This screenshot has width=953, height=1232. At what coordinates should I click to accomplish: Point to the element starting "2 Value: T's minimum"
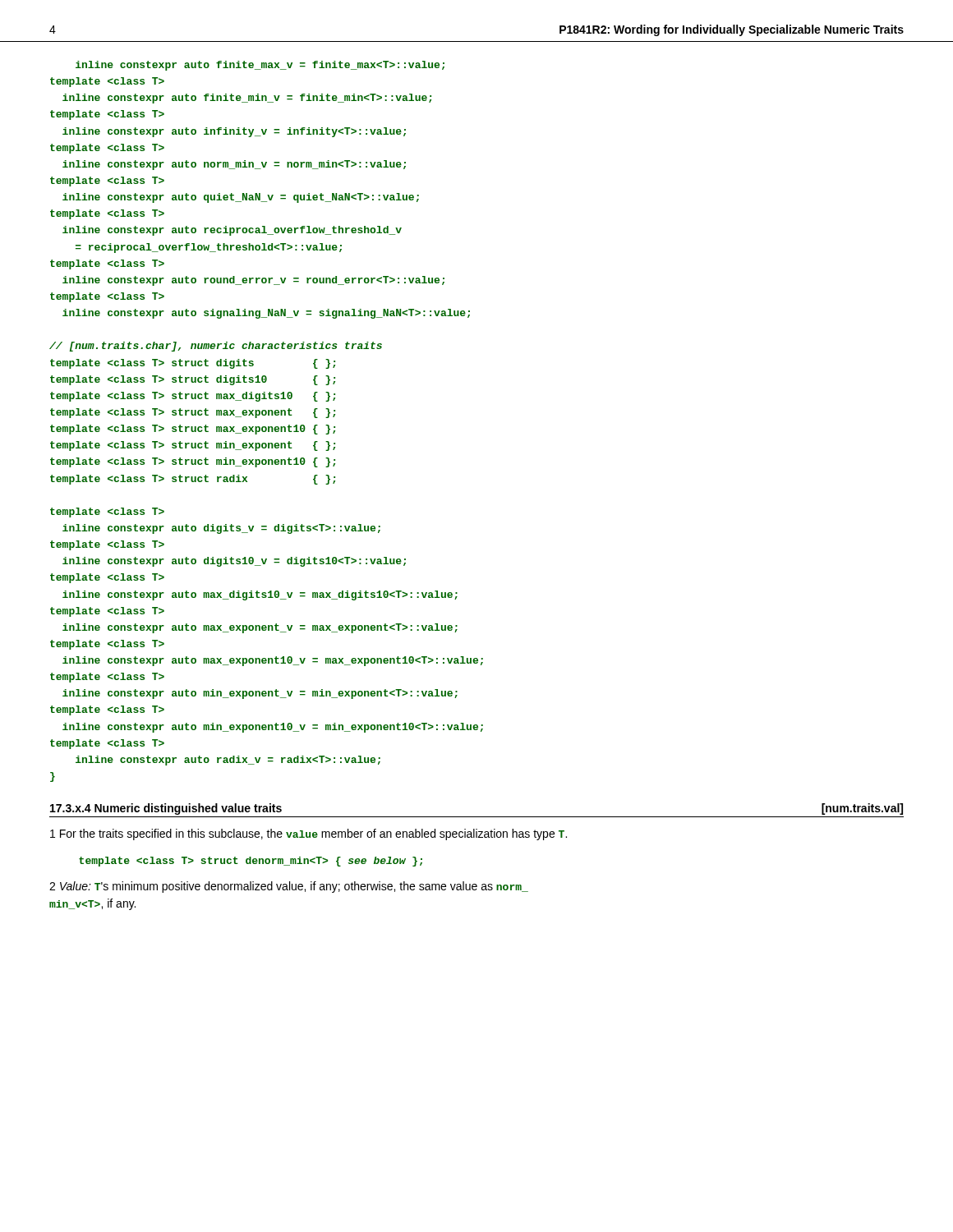pyautogui.click(x=289, y=895)
